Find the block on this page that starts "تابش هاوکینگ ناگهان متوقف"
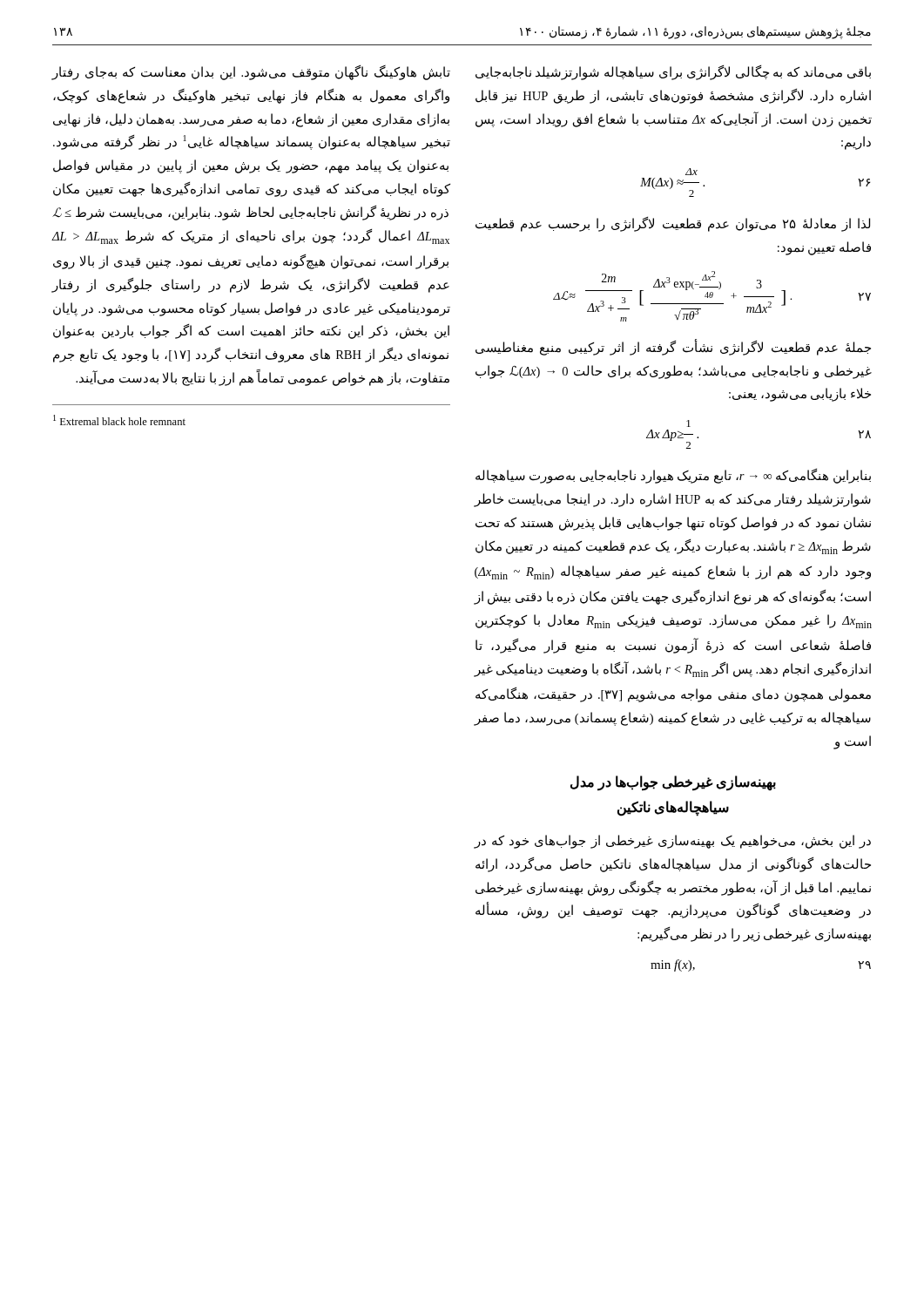The width and height of the screenshot is (924, 1307). click(251, 225)
